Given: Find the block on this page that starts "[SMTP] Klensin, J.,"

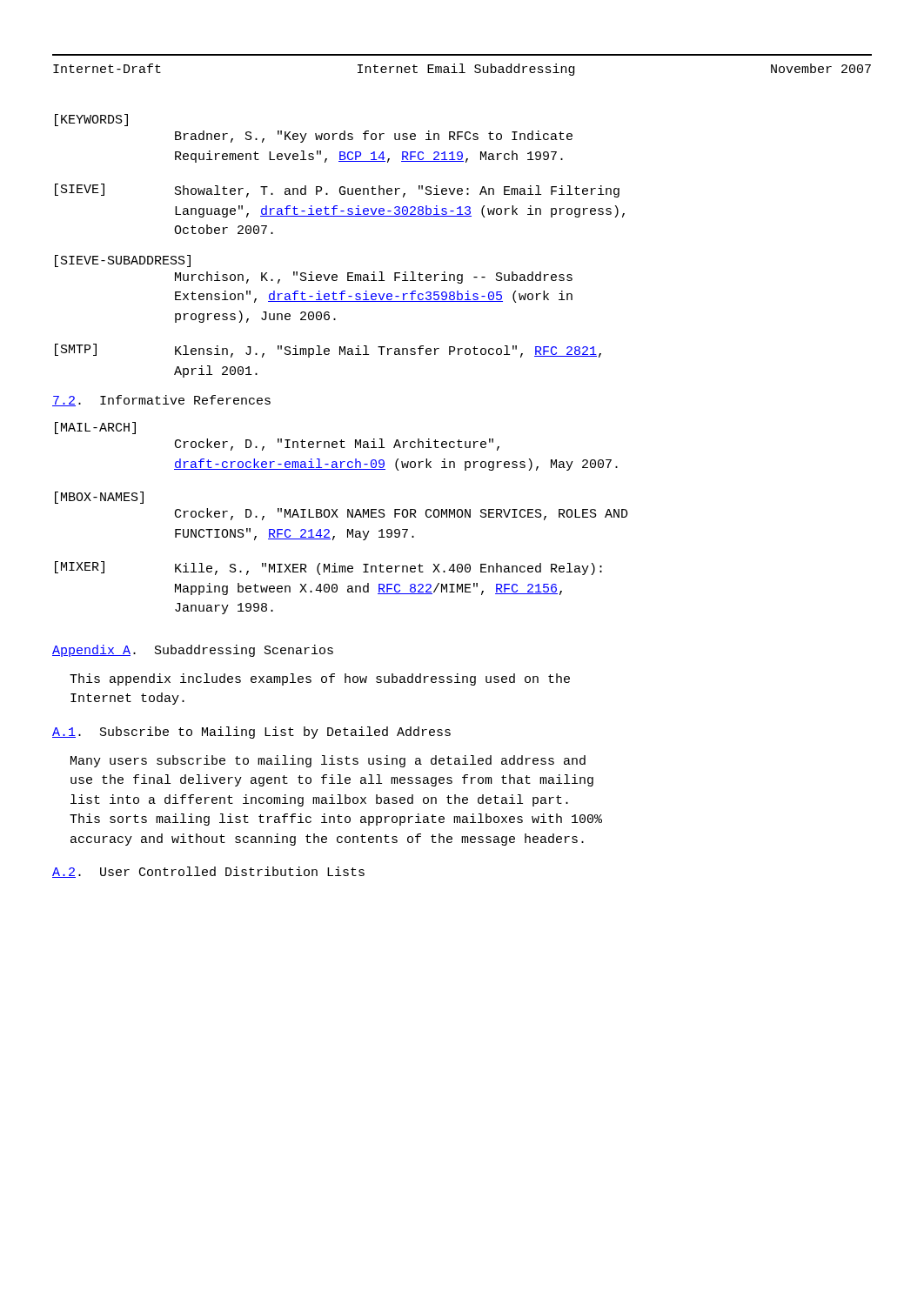Looking at the screenshot, I should point(328,362).
